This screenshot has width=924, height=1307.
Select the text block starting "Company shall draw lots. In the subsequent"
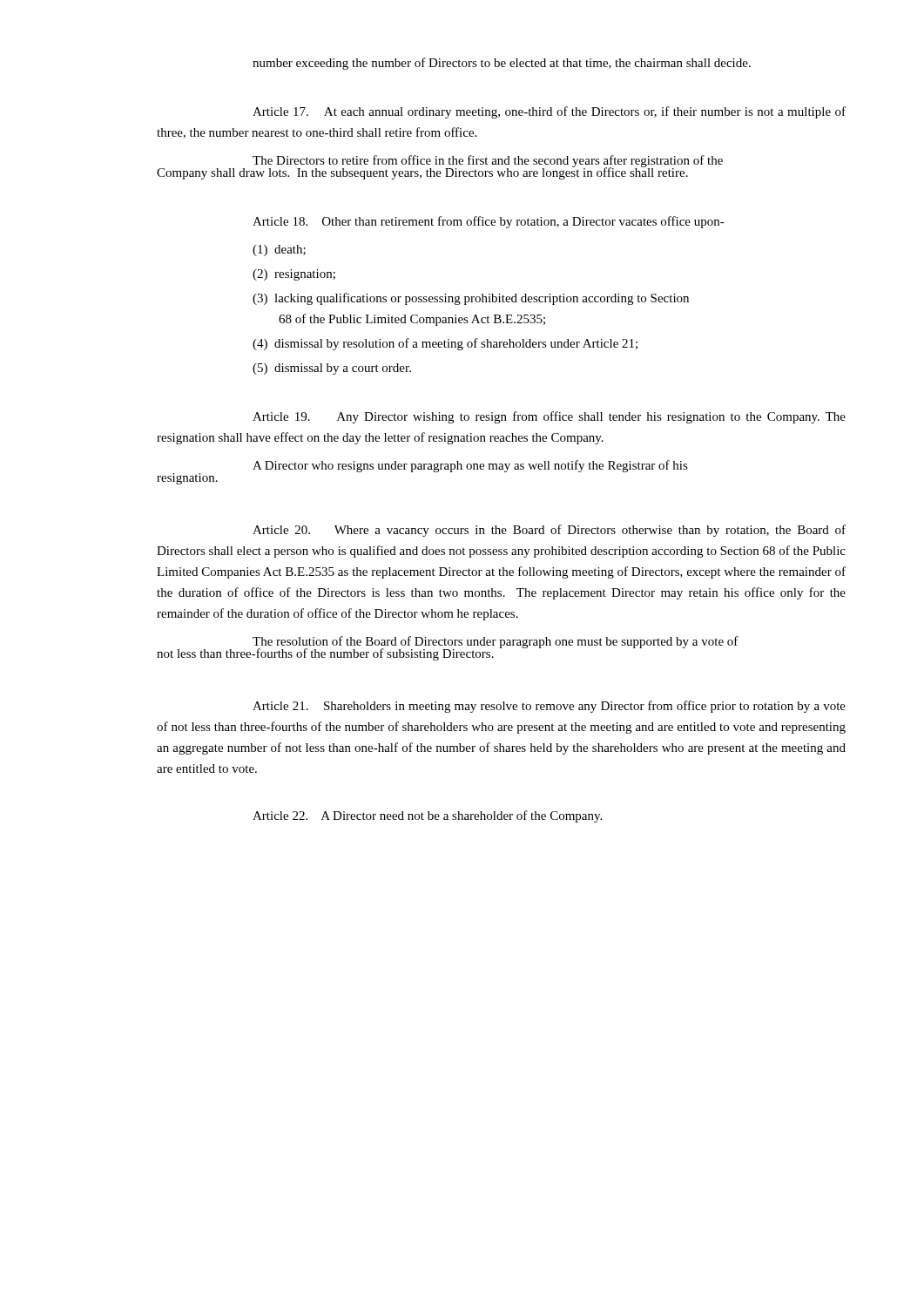[x=423, y=173]
